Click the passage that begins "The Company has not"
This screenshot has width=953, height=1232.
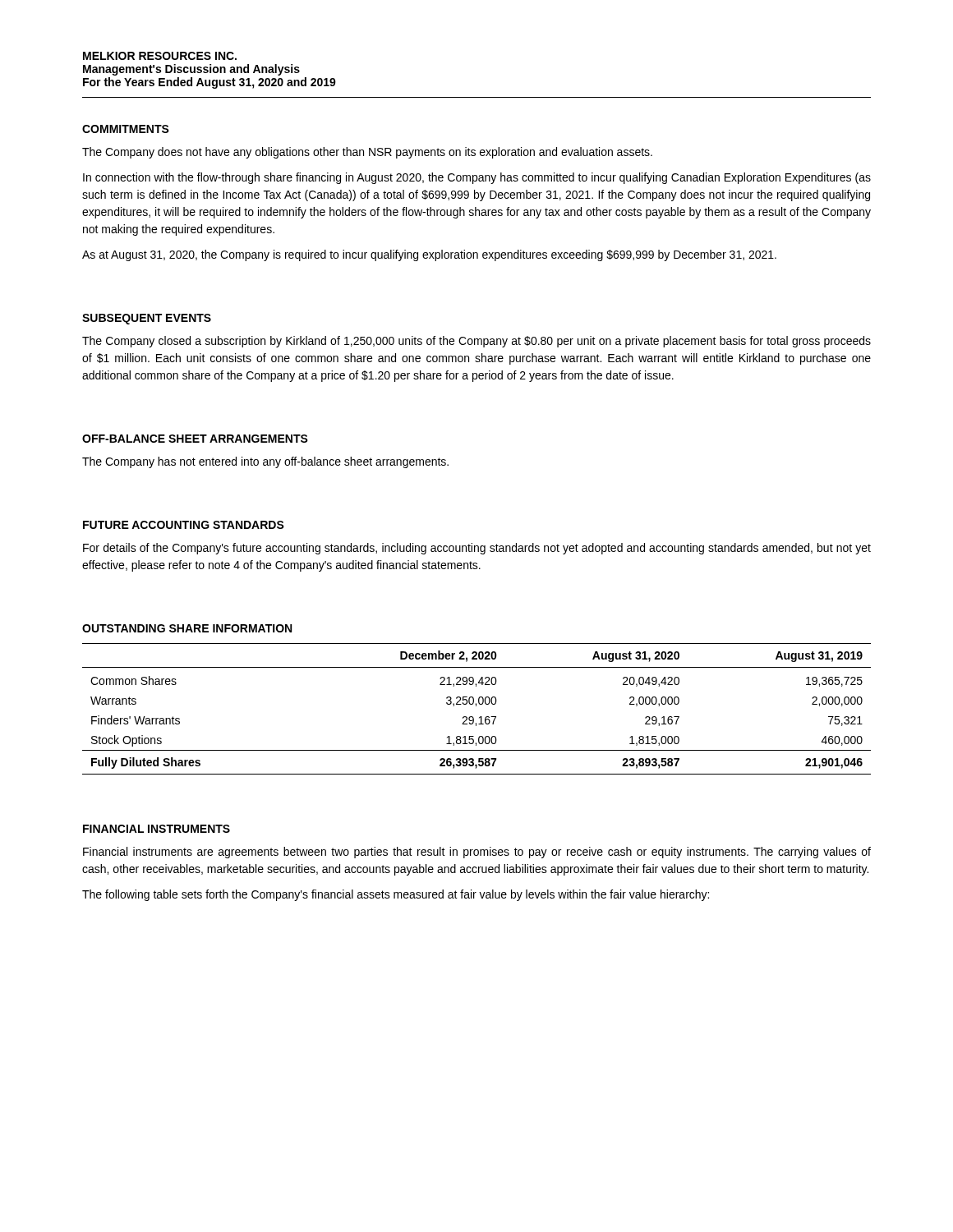266,462
